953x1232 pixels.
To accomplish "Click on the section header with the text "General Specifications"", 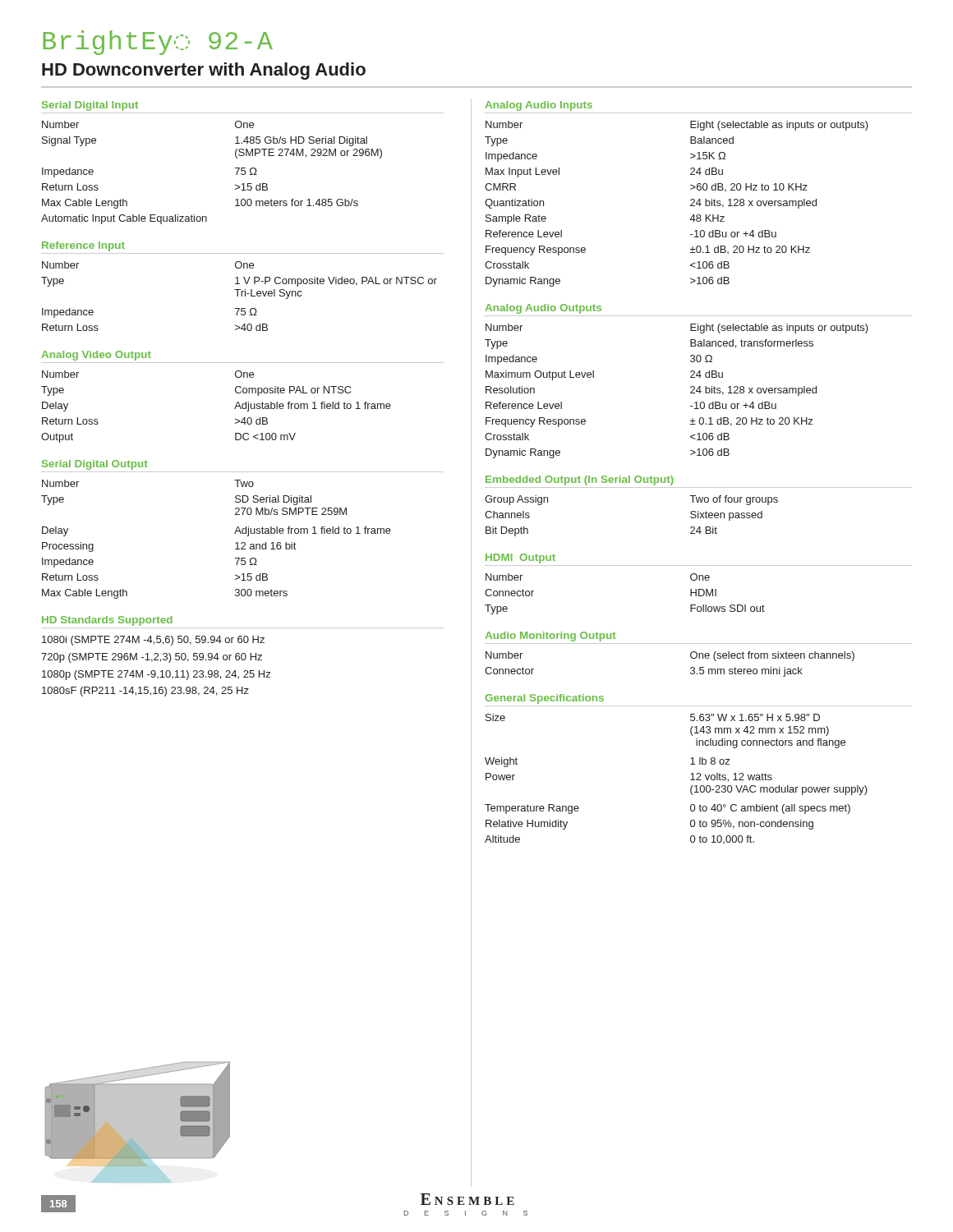I will pos(544,698).
